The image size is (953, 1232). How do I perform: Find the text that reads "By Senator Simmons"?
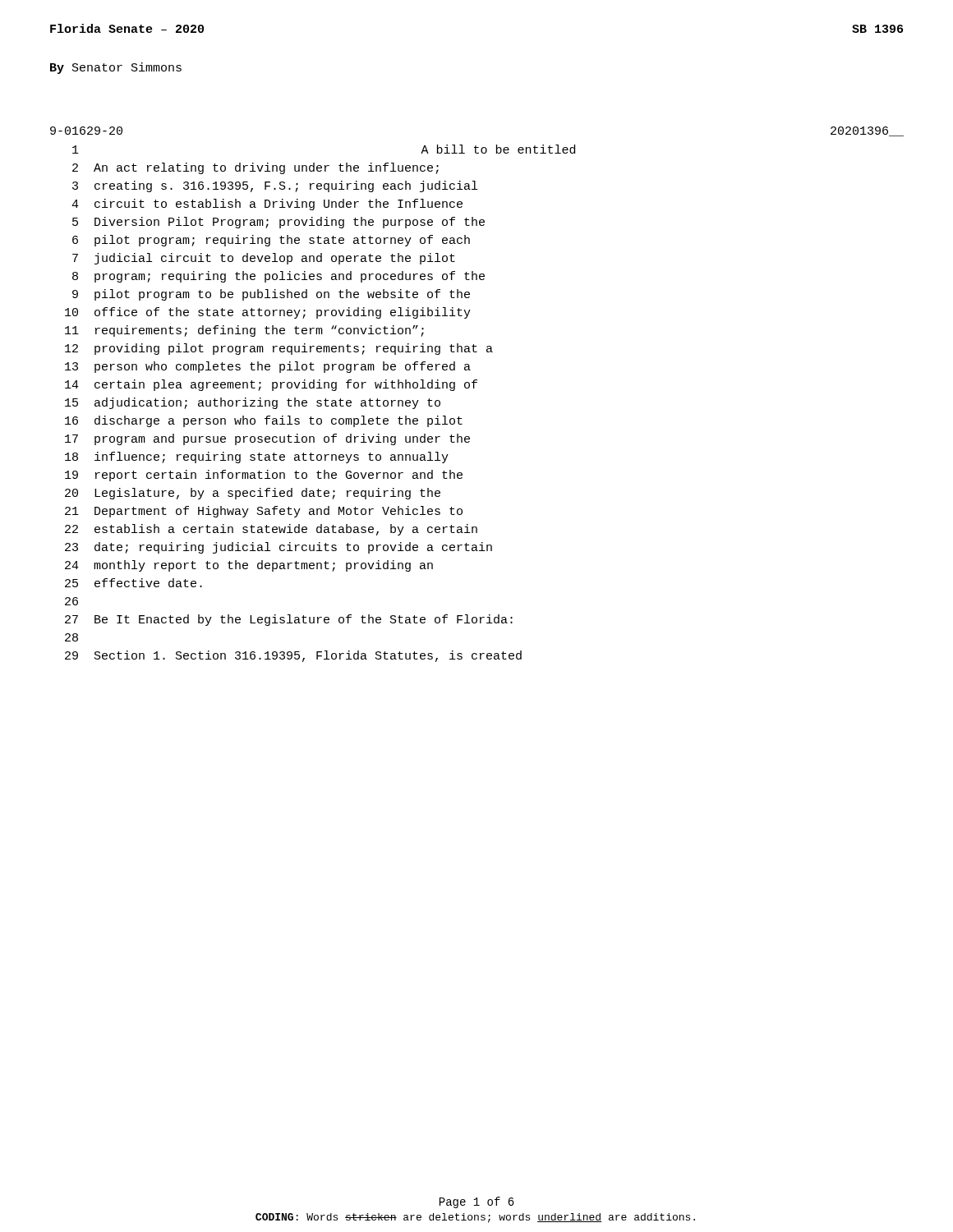pos(116,69)
